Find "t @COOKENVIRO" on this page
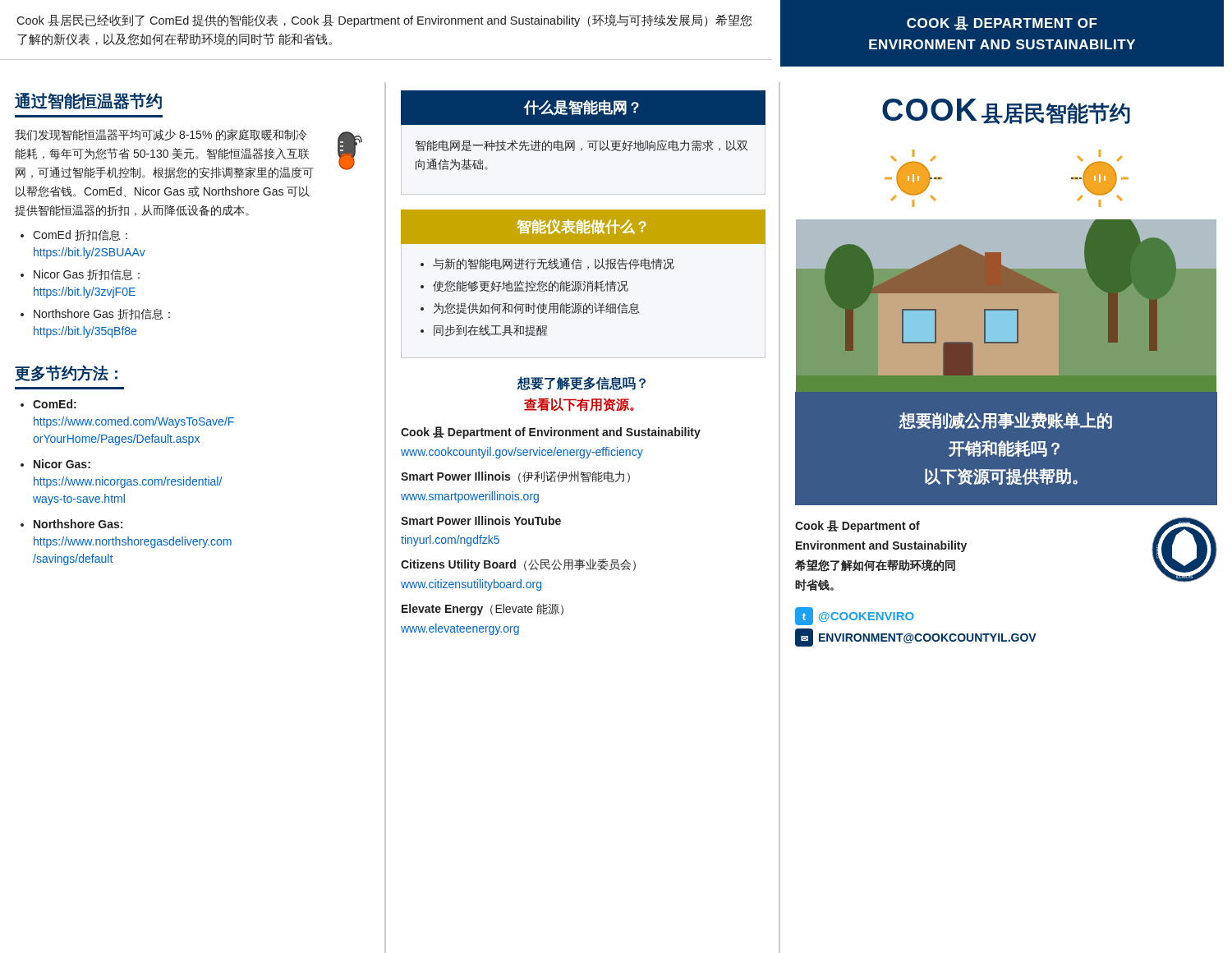The height and width of the screenshot is (953, 1232). 855,616
